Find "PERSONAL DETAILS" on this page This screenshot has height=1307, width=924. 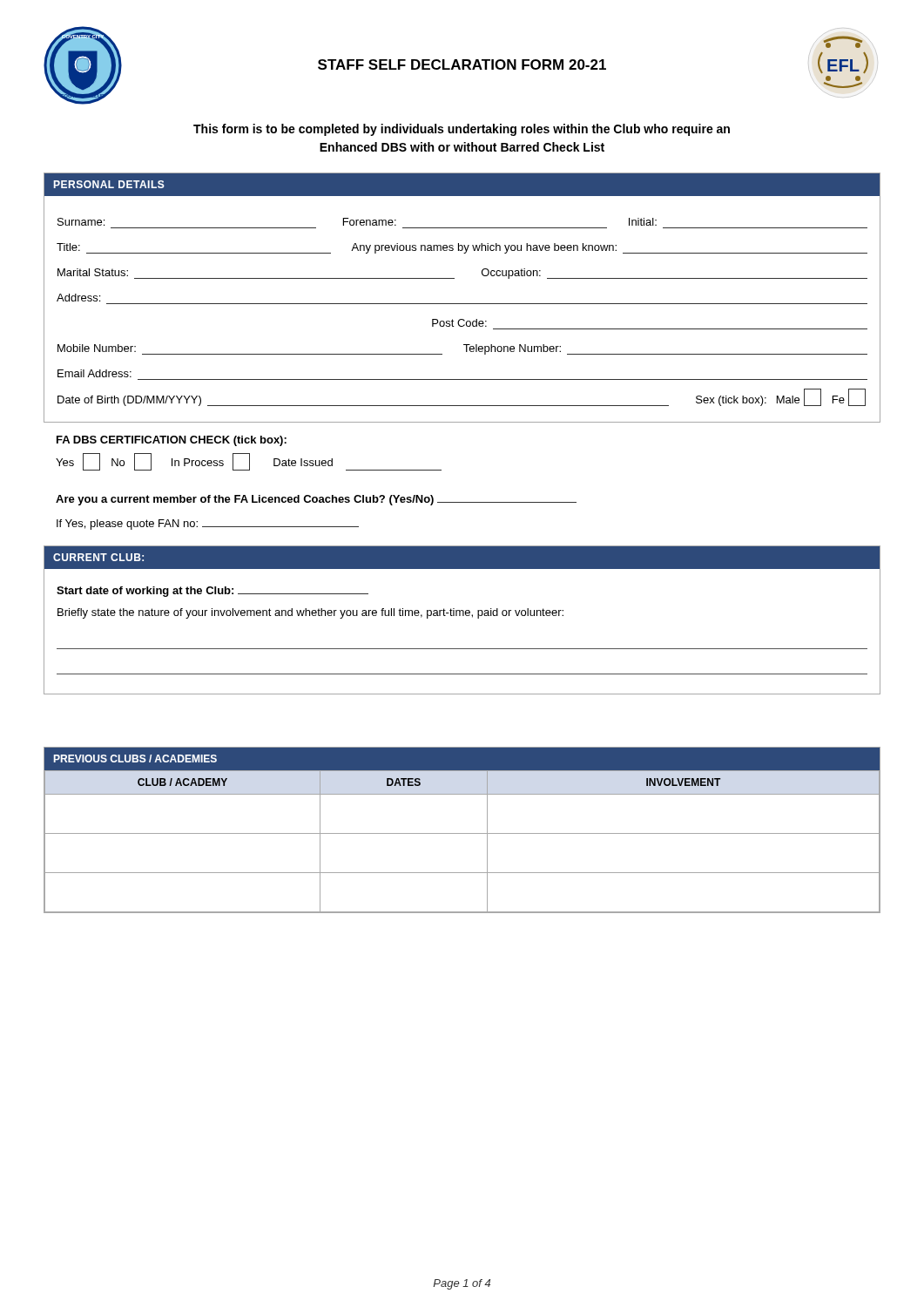click(109, 185)
